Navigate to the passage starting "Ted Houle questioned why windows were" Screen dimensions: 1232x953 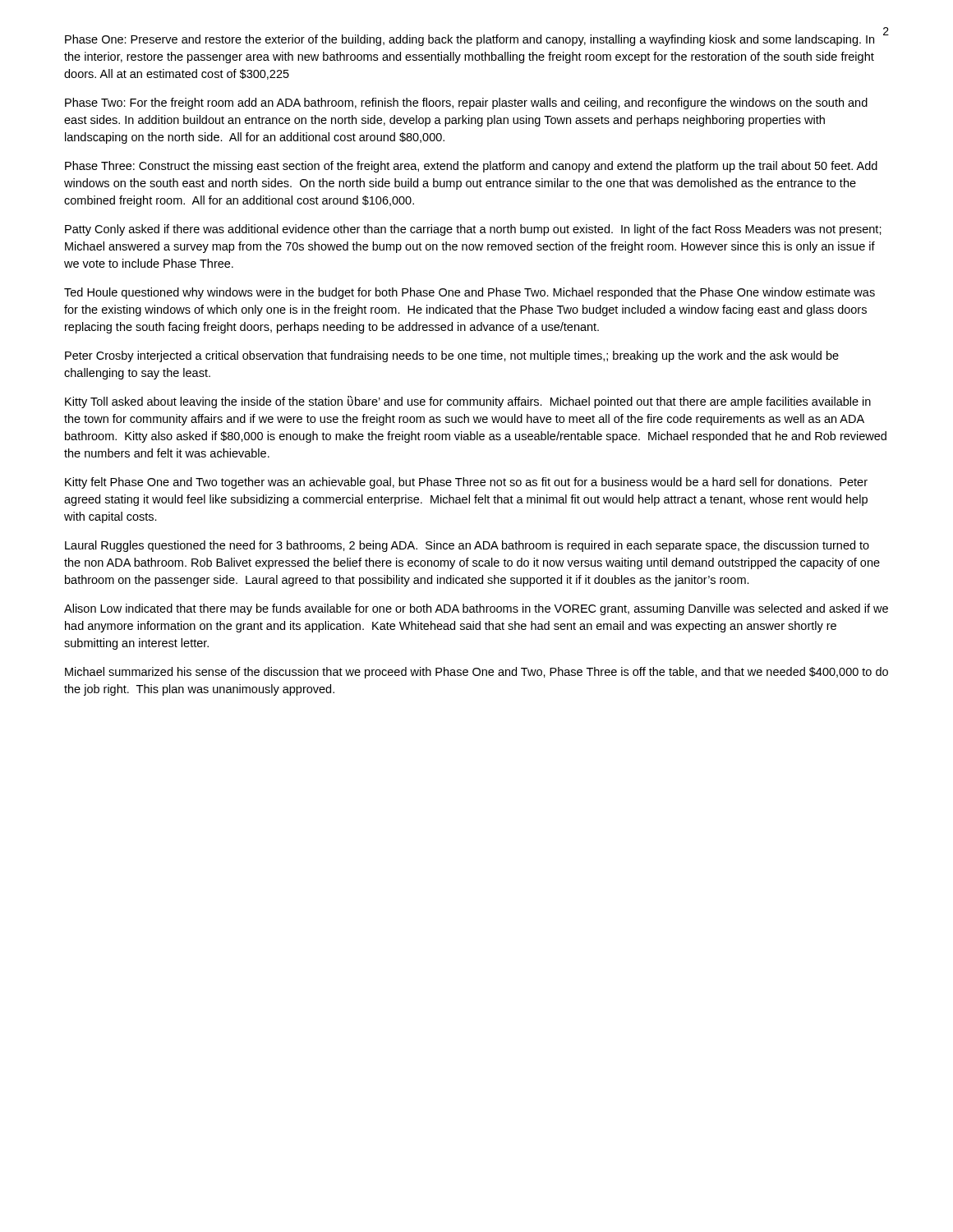click(470, 310)
